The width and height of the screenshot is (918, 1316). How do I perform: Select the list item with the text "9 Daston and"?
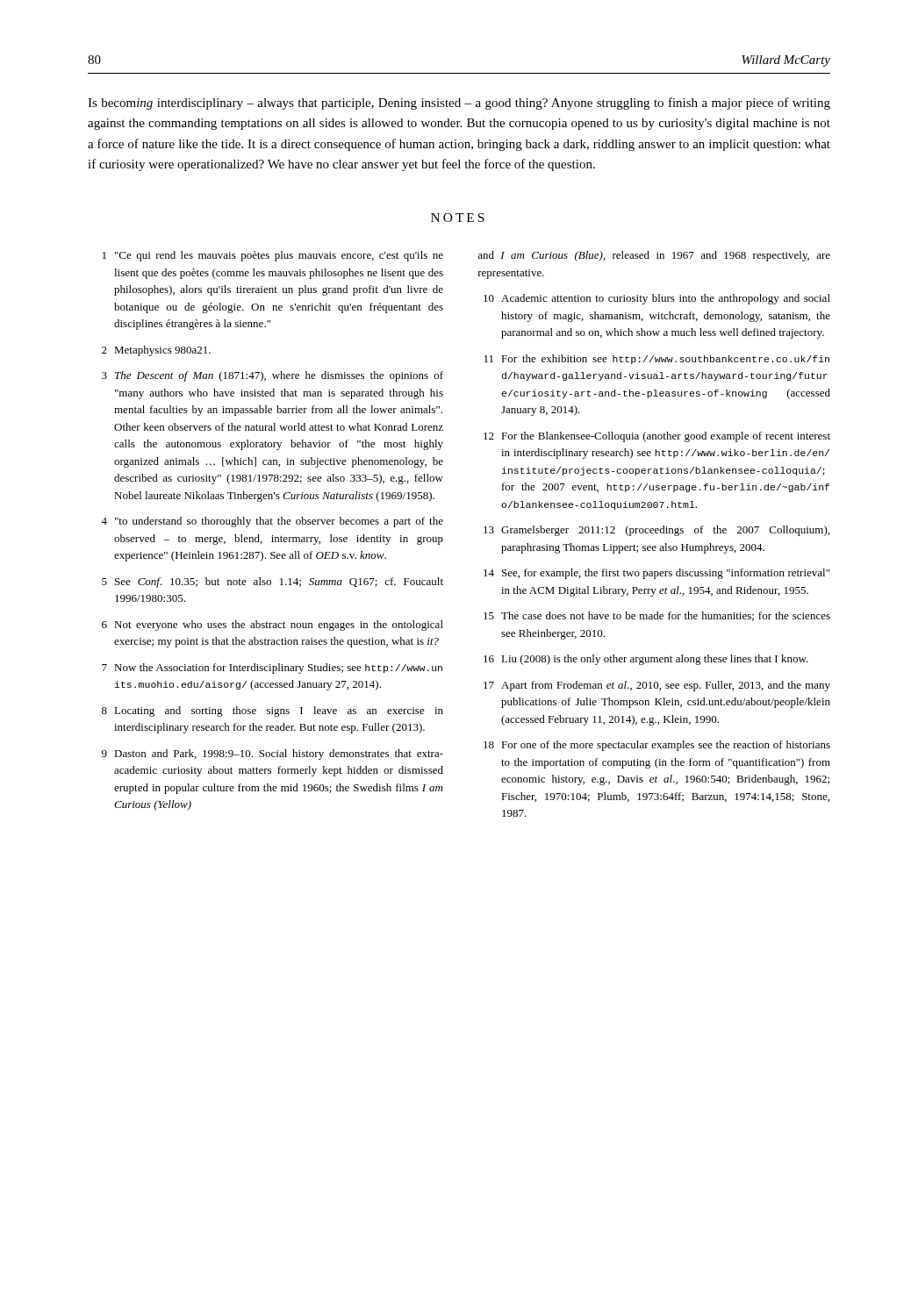(265, 779)
